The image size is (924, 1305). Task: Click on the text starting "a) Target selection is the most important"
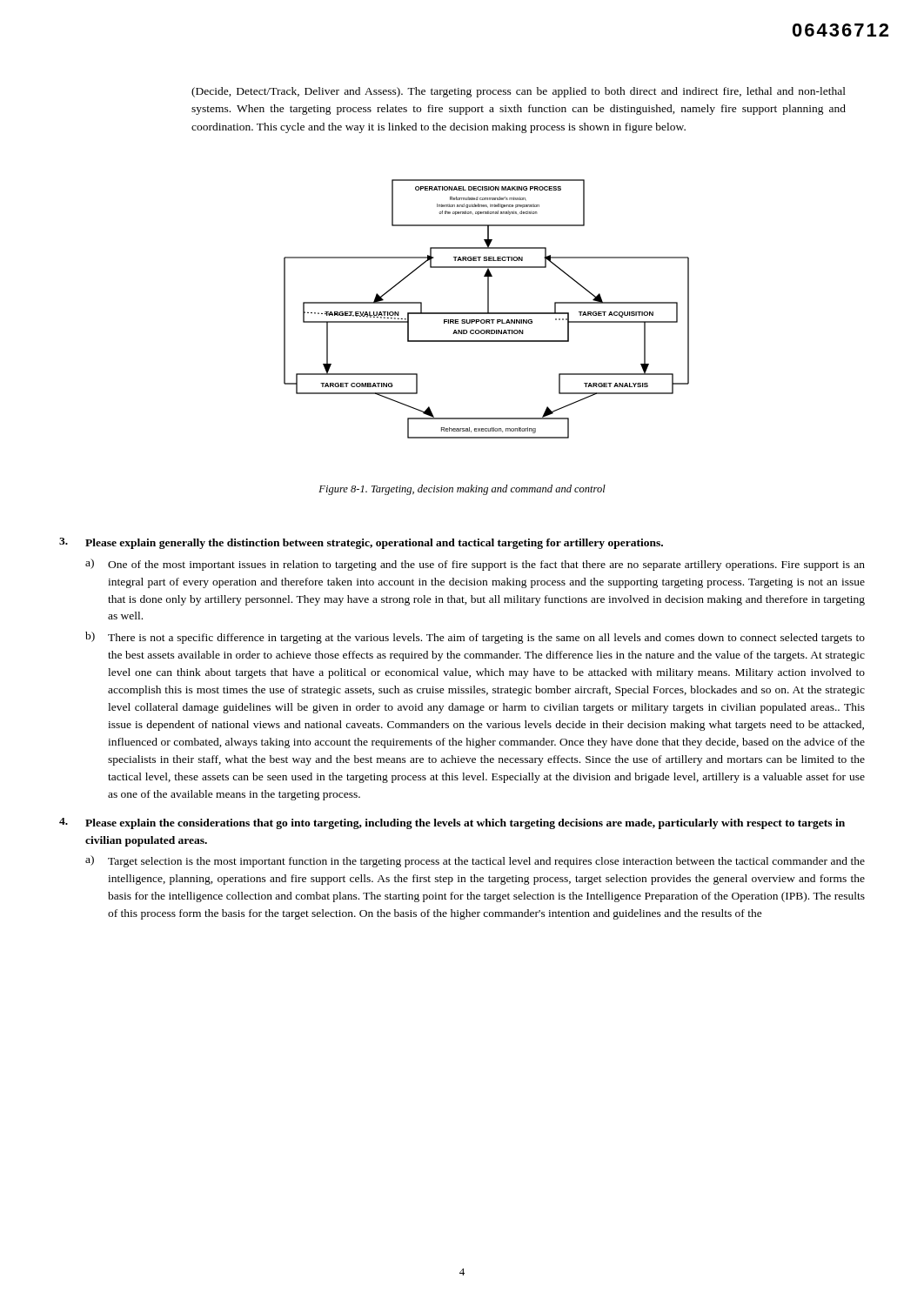475,888
